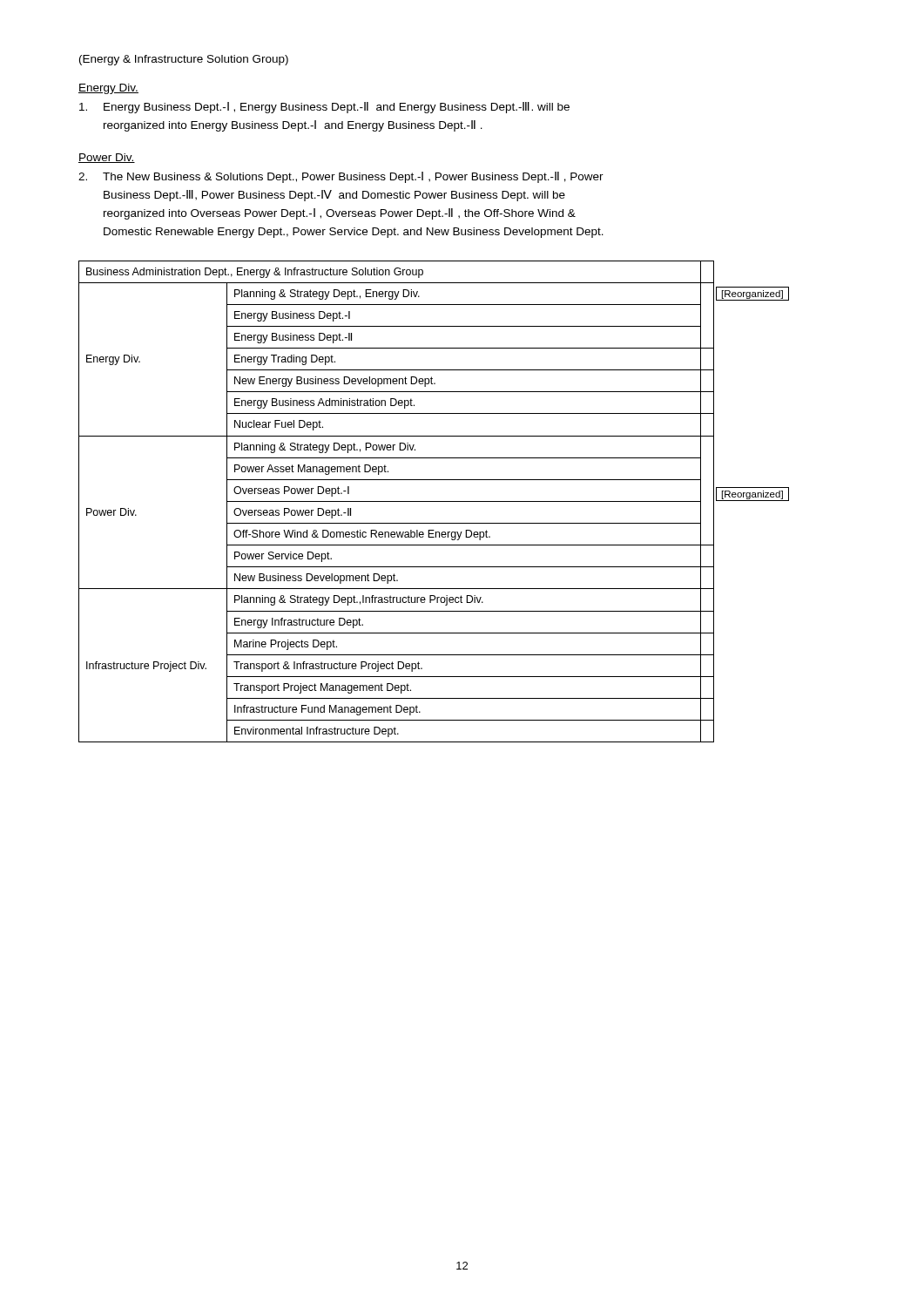The height and width of the screenshot is (1307, 924).
Task: Find the list item that says "2. The New Business"
Action: (341, 205)
